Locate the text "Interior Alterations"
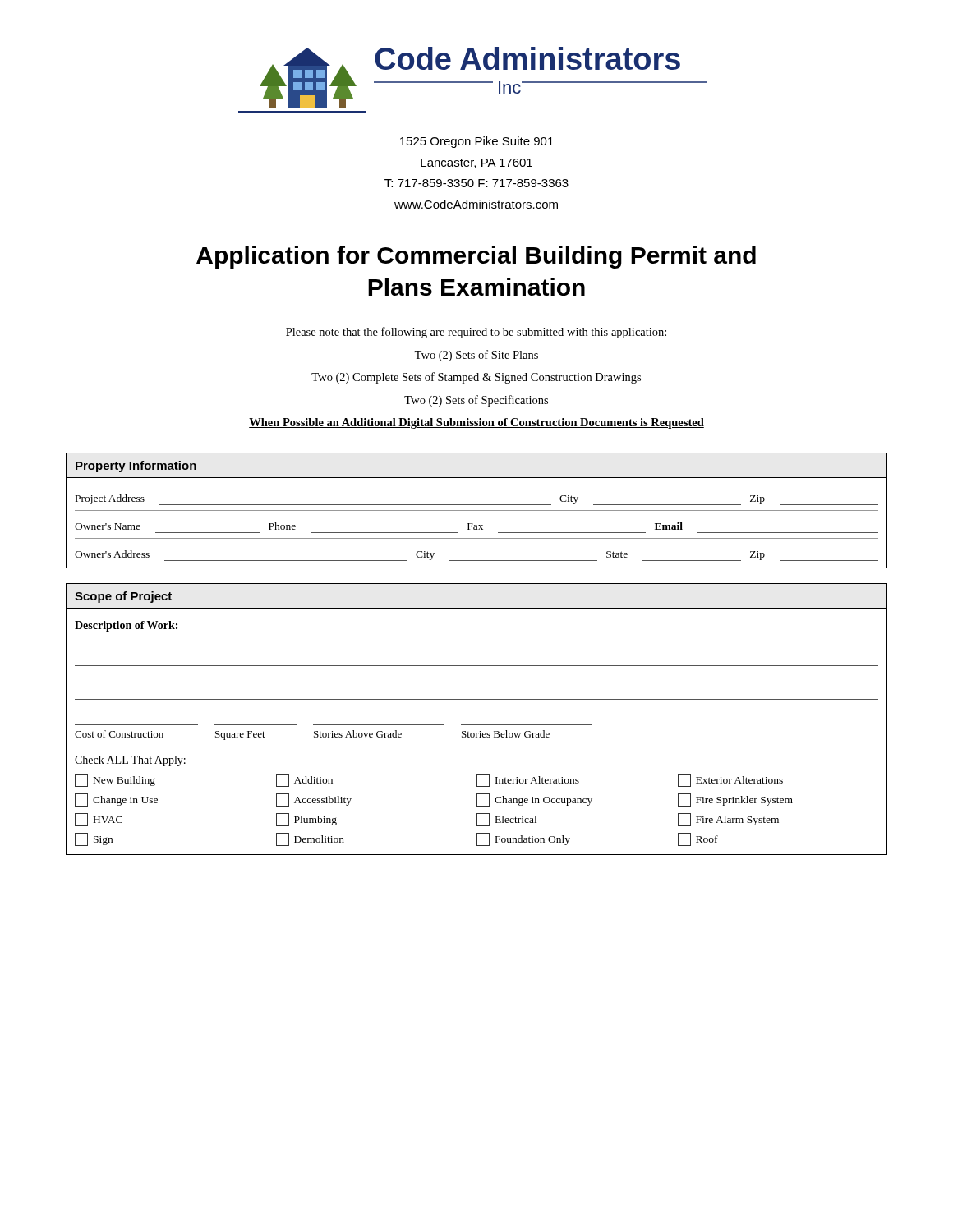The image size is (953, 1232). pos(528,780)
